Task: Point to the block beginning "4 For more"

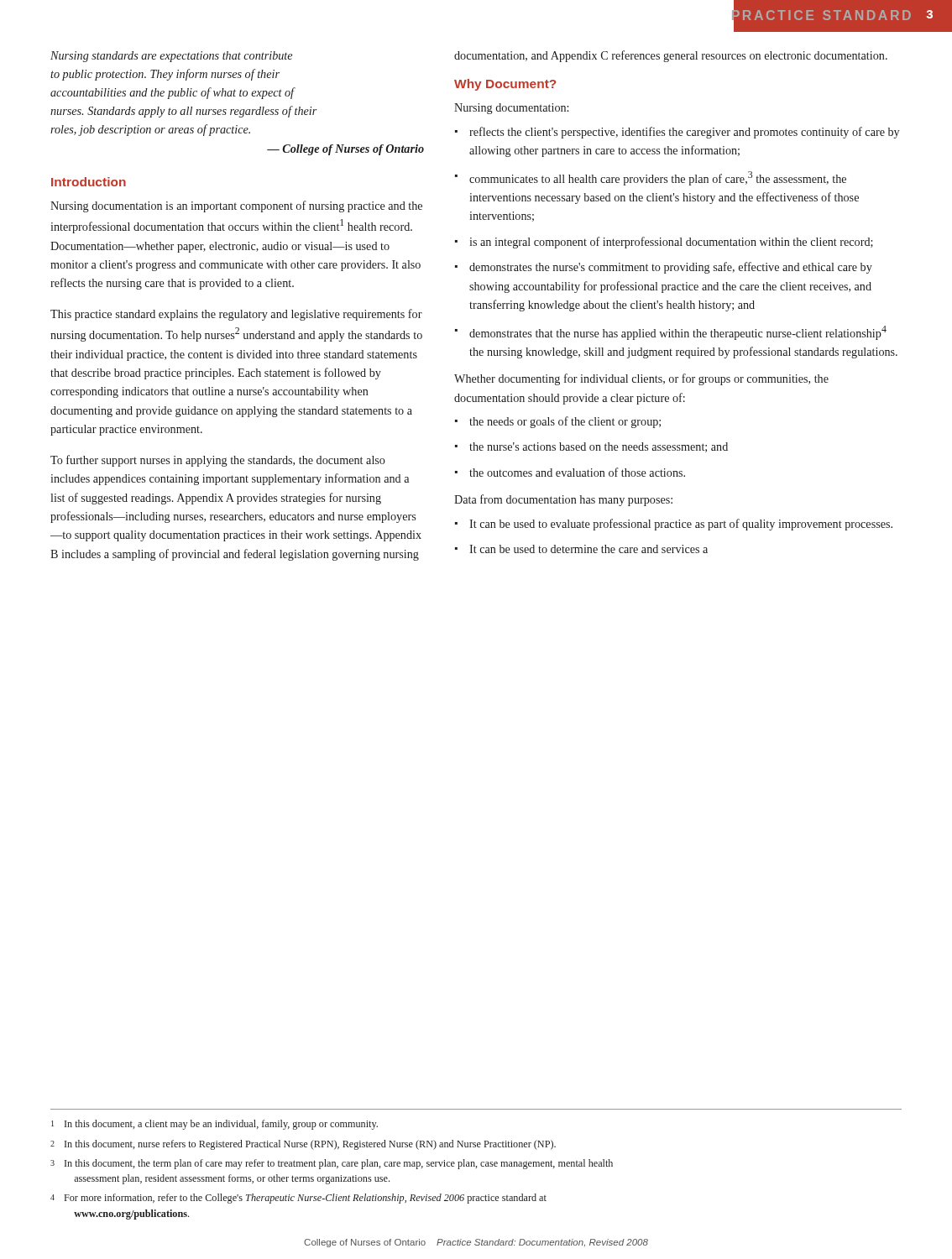Action: [x=298, y=1205]
